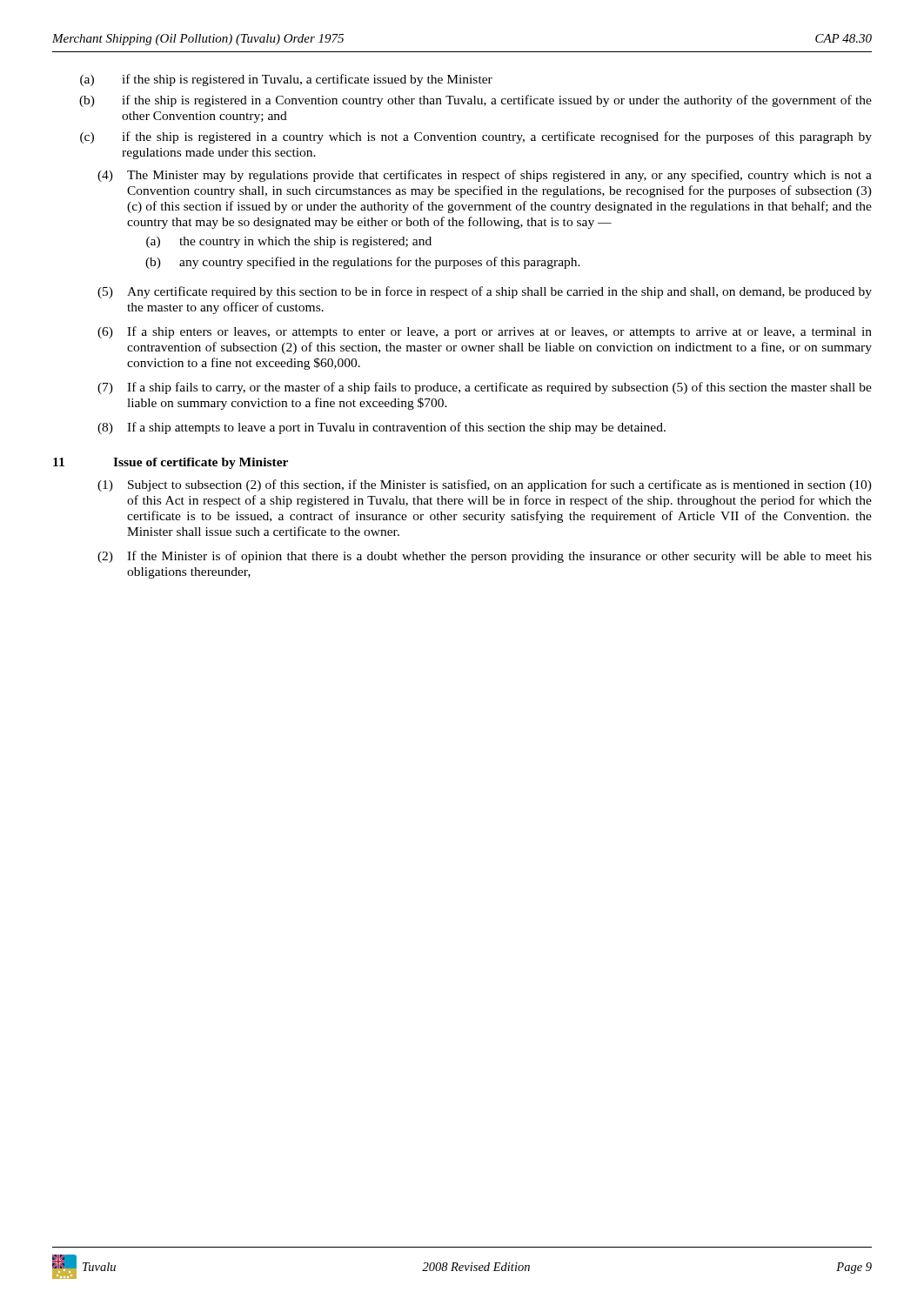This screenshot has height=1305, width=924.
Task: Find the block on this page that starts "(7) If a ship fails"
Action: click(x=462, y=395)
